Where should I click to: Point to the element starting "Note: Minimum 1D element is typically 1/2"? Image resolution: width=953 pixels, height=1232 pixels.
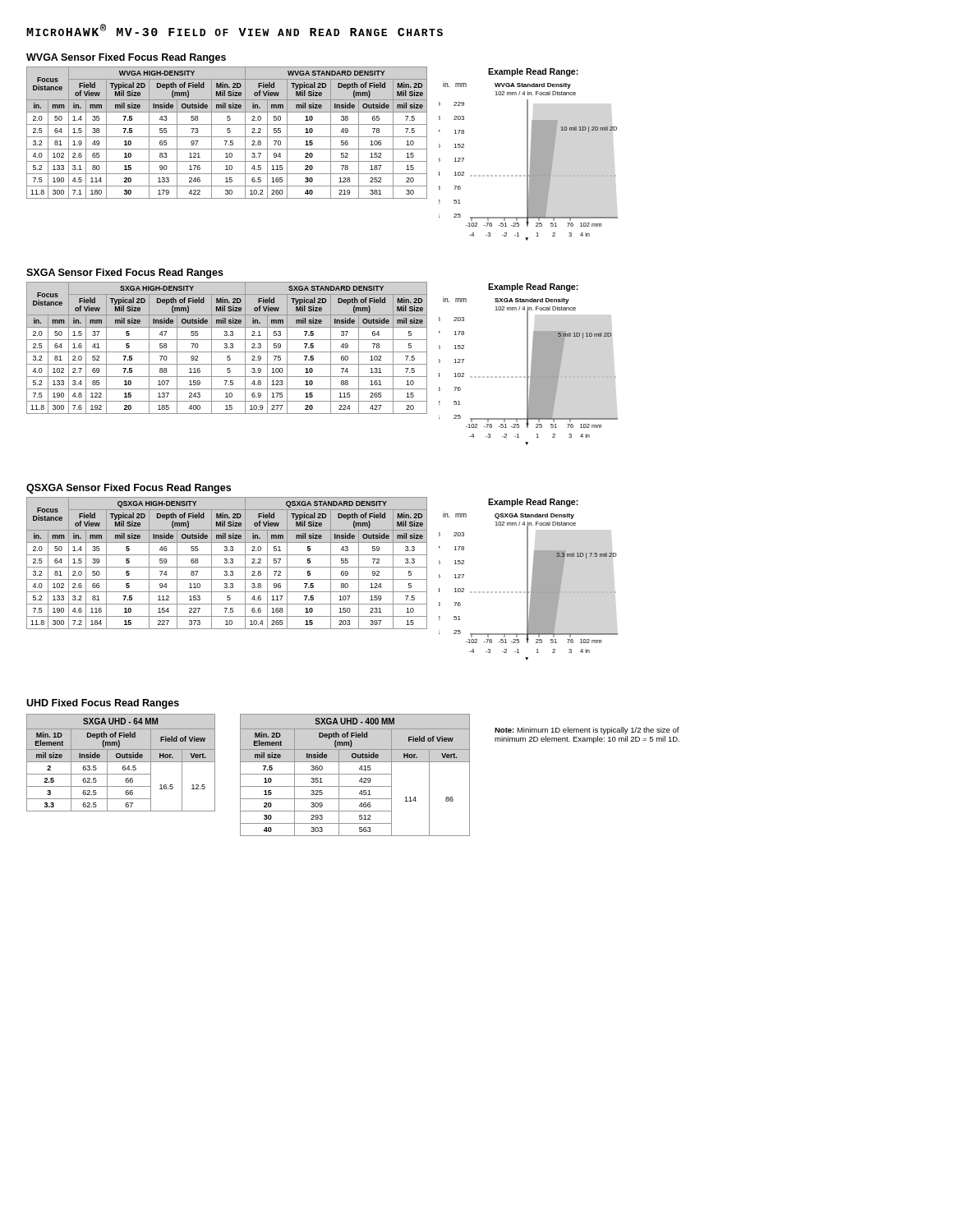pyautogui.click(x=587, y=734)
